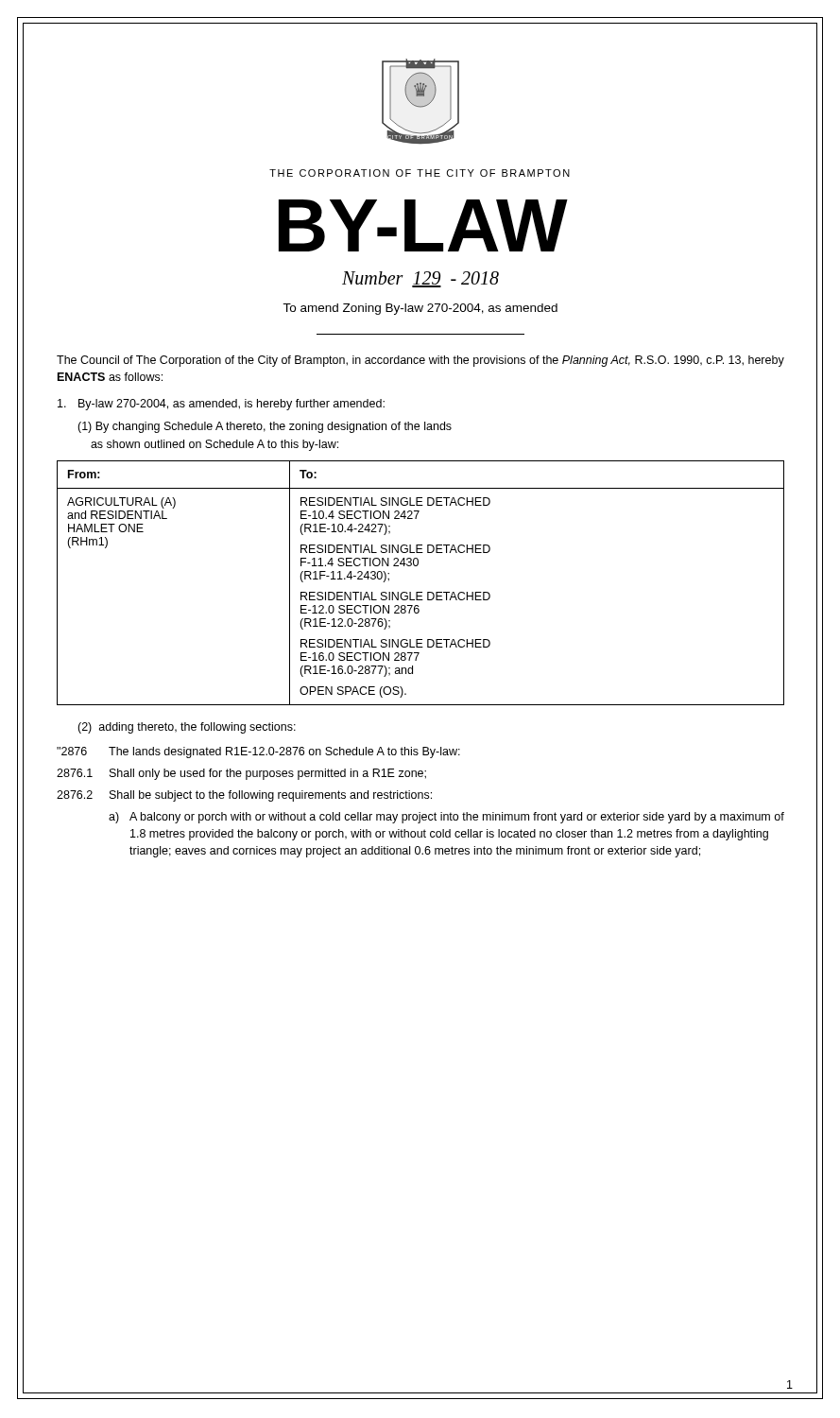840x1418 pixels.
Task: Locate the region starting "1 Shall only be used for"
Action: pyautogui.click(x=420, y=773)
